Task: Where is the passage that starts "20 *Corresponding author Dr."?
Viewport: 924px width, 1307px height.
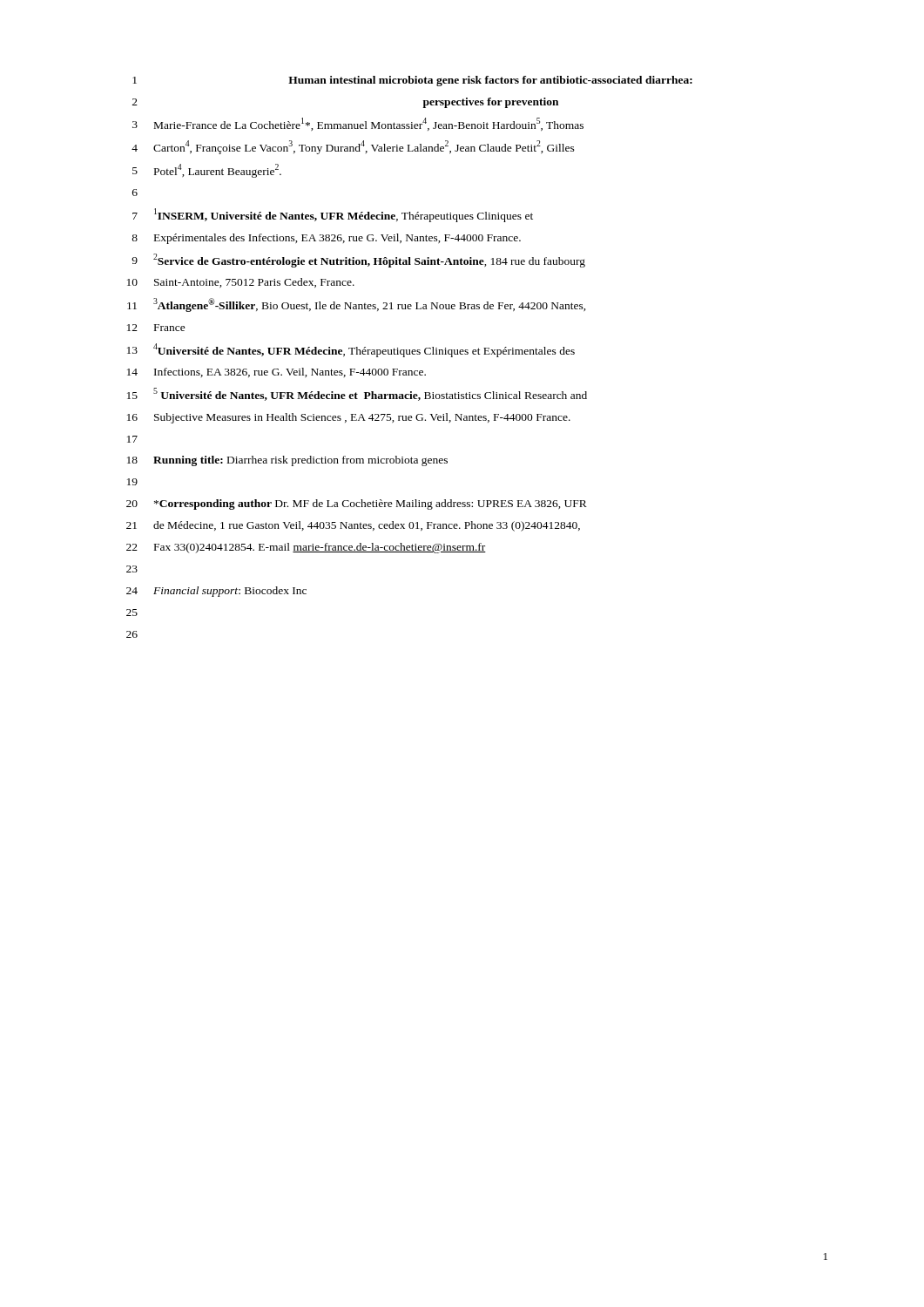Action: tap(462, 504)
